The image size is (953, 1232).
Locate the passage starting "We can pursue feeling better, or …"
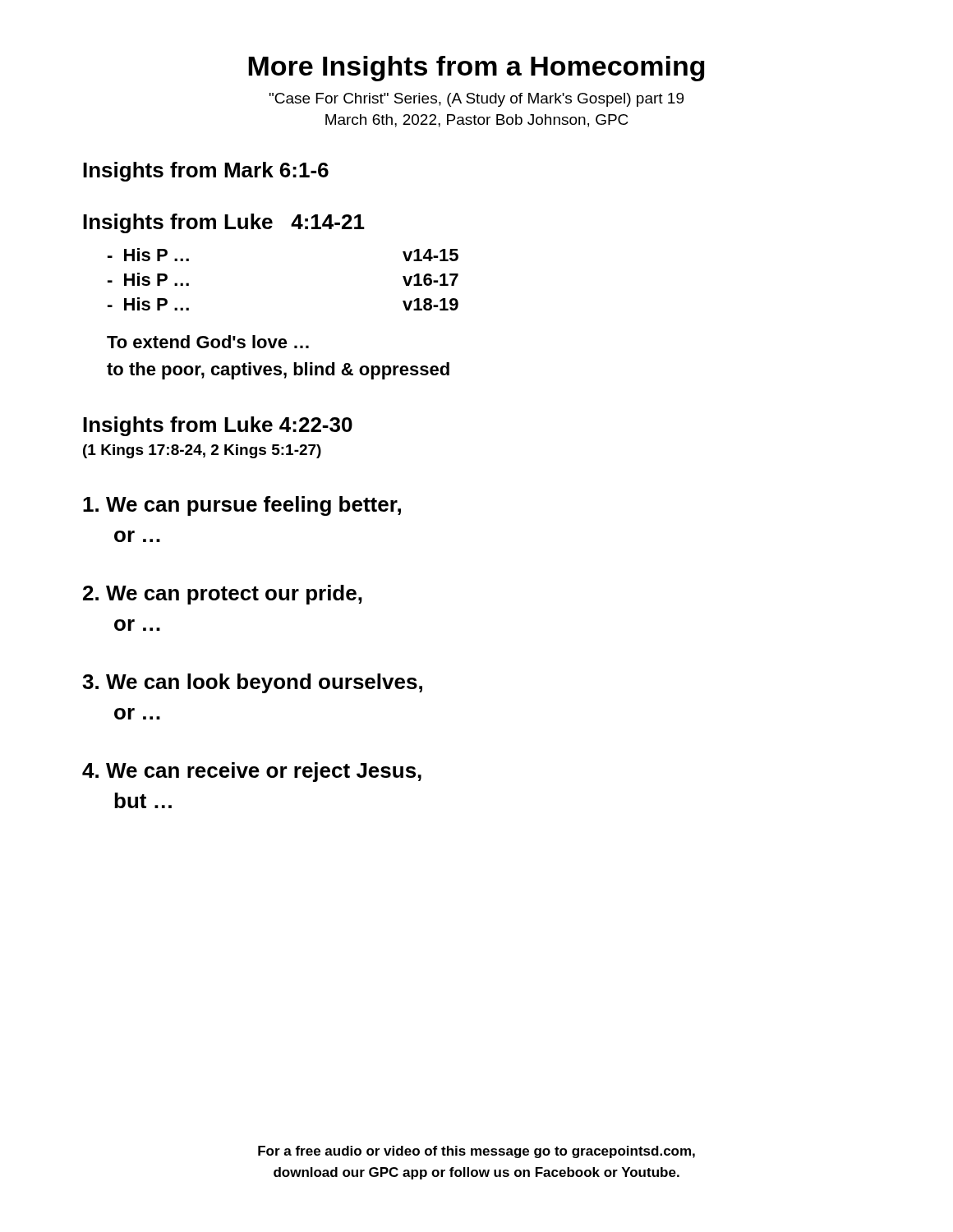tap(242, 506)
